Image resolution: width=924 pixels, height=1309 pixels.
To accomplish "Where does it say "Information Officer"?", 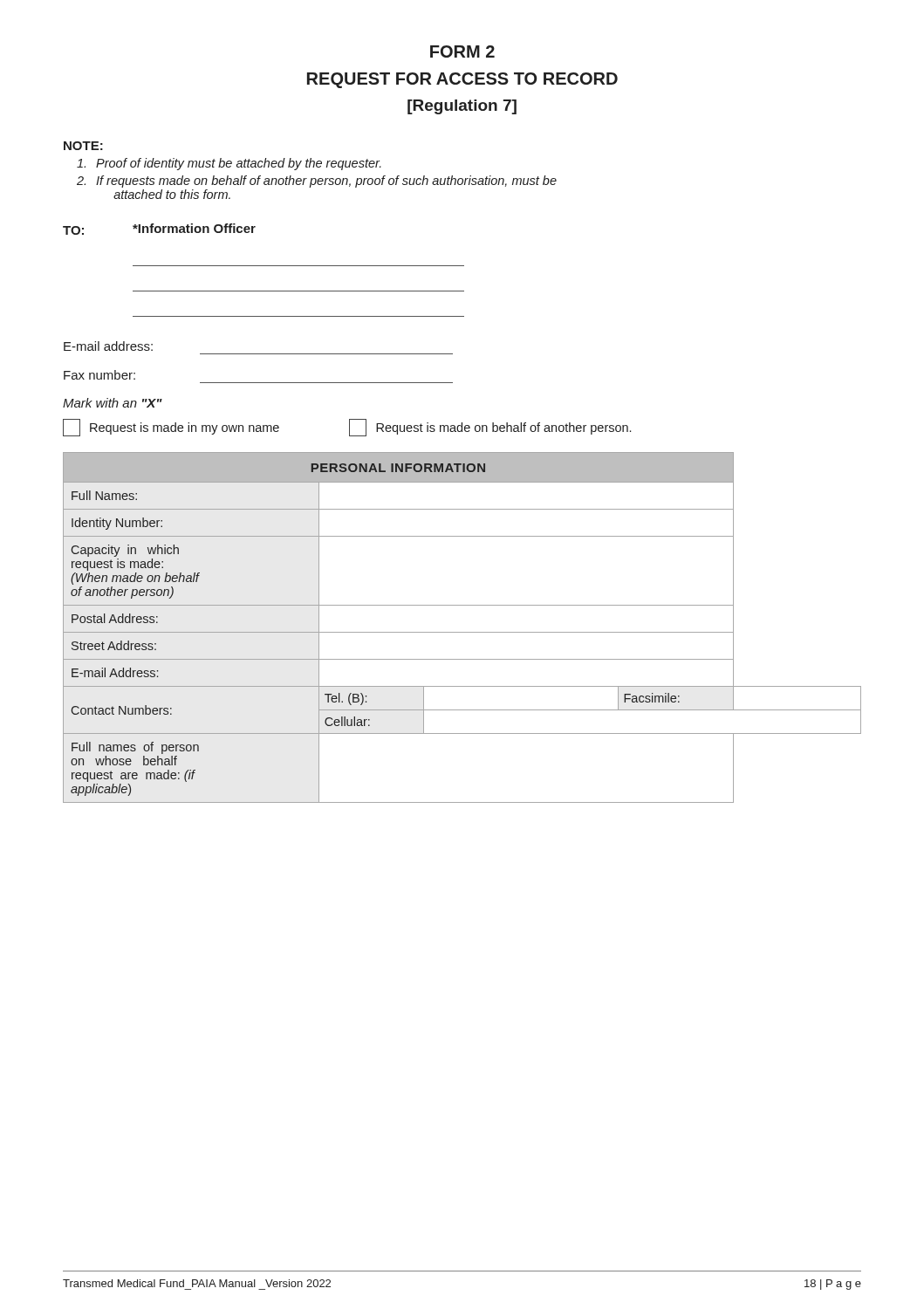I will coord(194,228).
